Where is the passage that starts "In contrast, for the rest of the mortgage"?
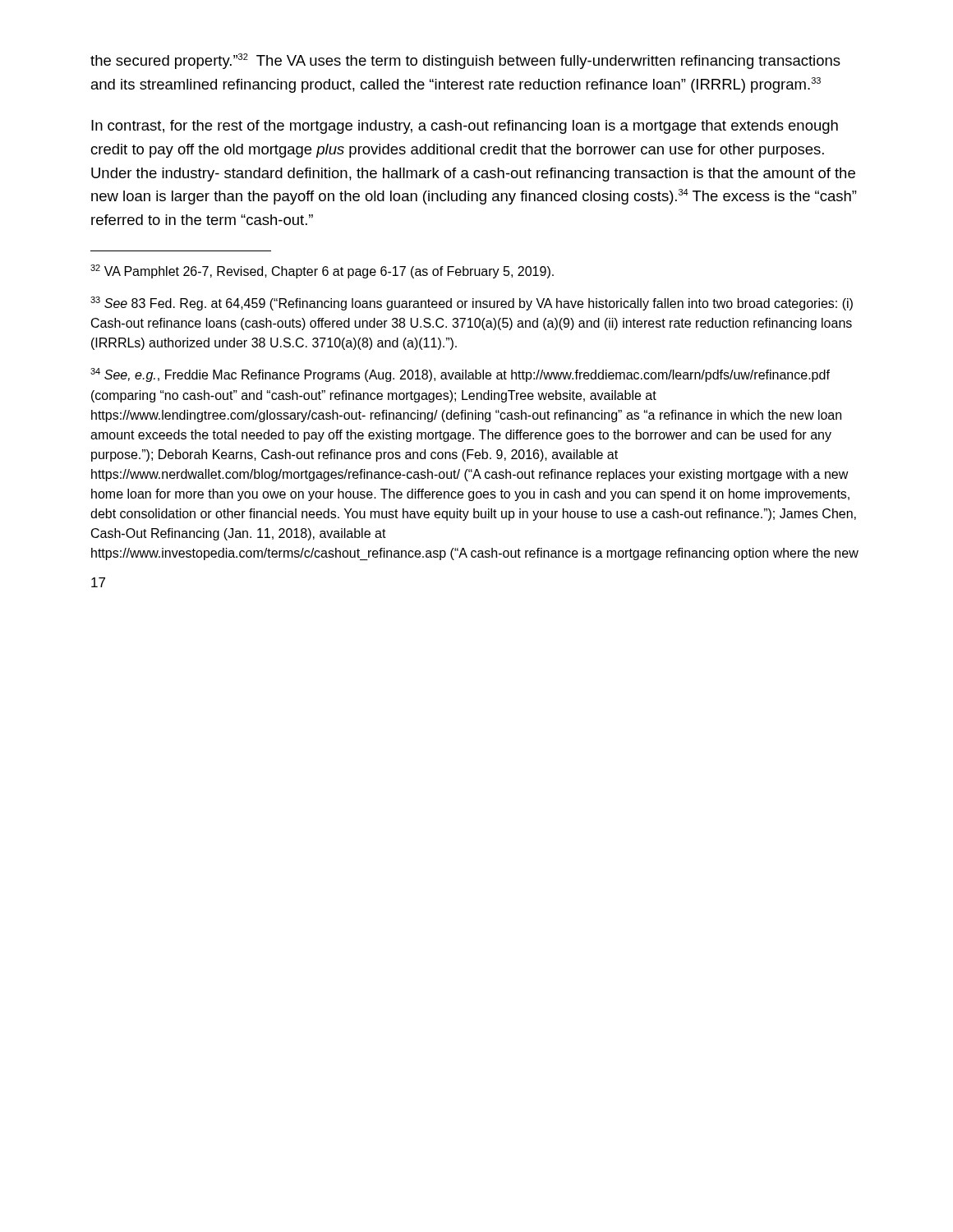 coord(474,173)
